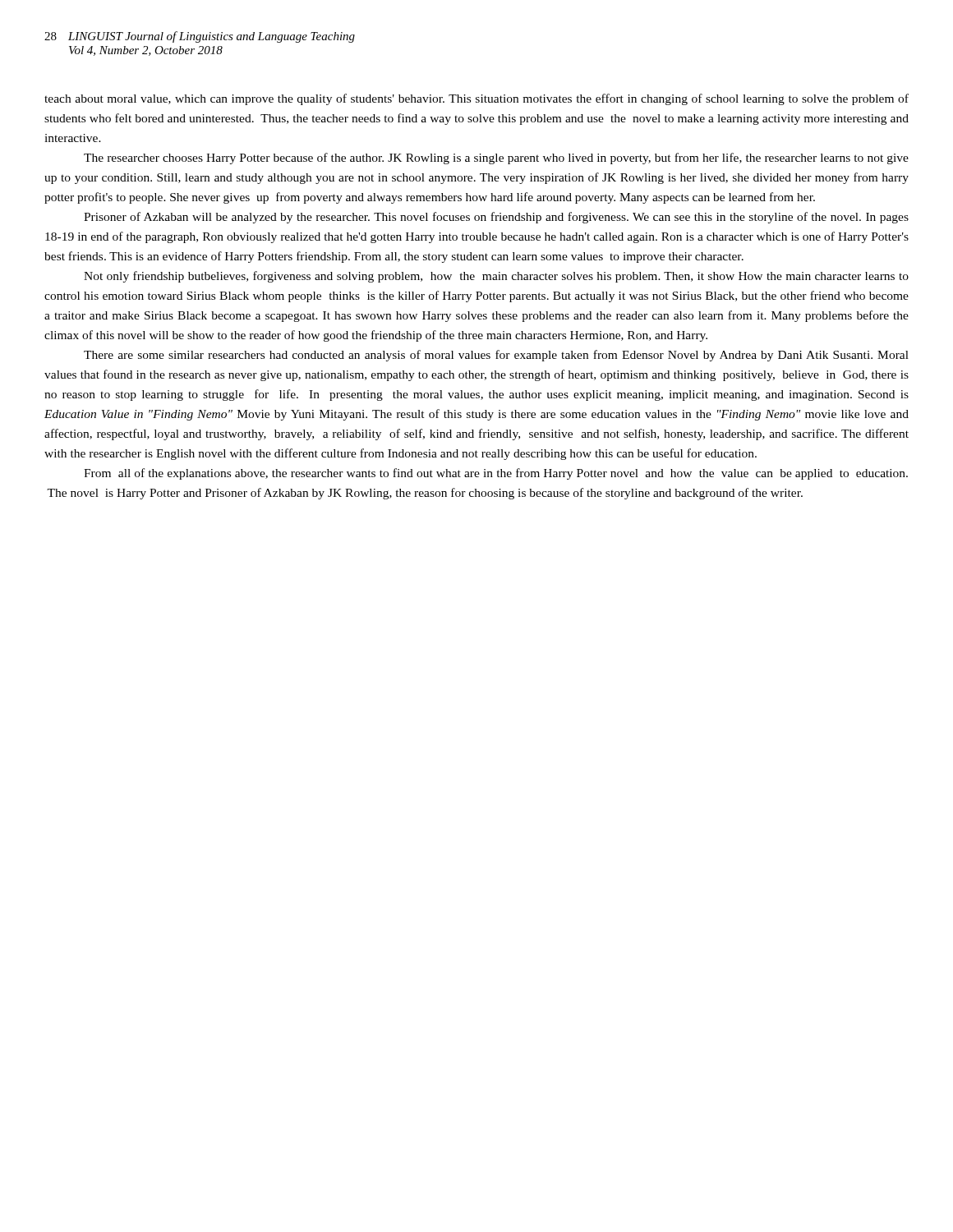953x1232 pixels.
Task: Click on the text block that reads "From all of the explanations above, the researcher"
Action: tap(476, 483)
